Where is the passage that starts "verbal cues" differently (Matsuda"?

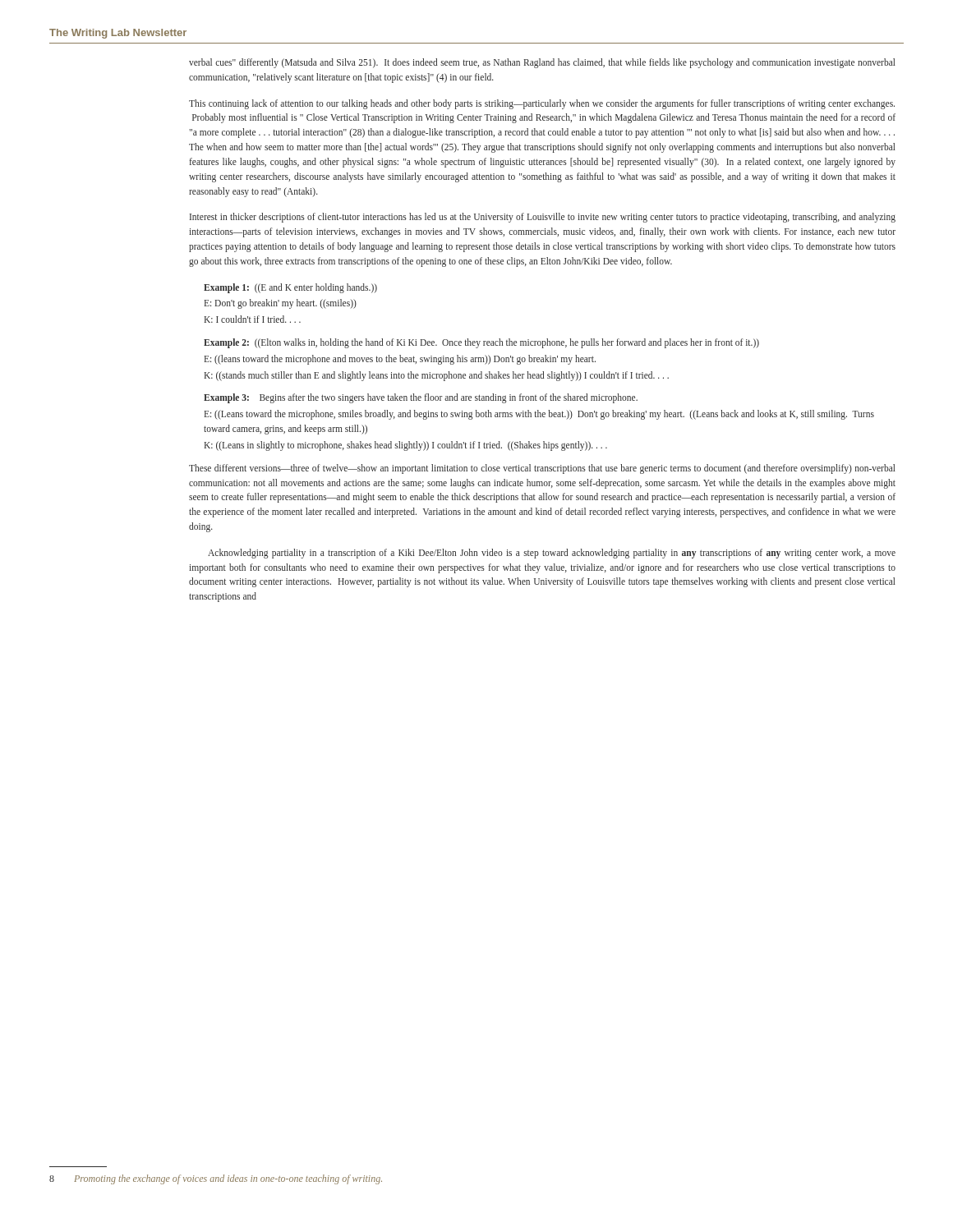point(542,70)
